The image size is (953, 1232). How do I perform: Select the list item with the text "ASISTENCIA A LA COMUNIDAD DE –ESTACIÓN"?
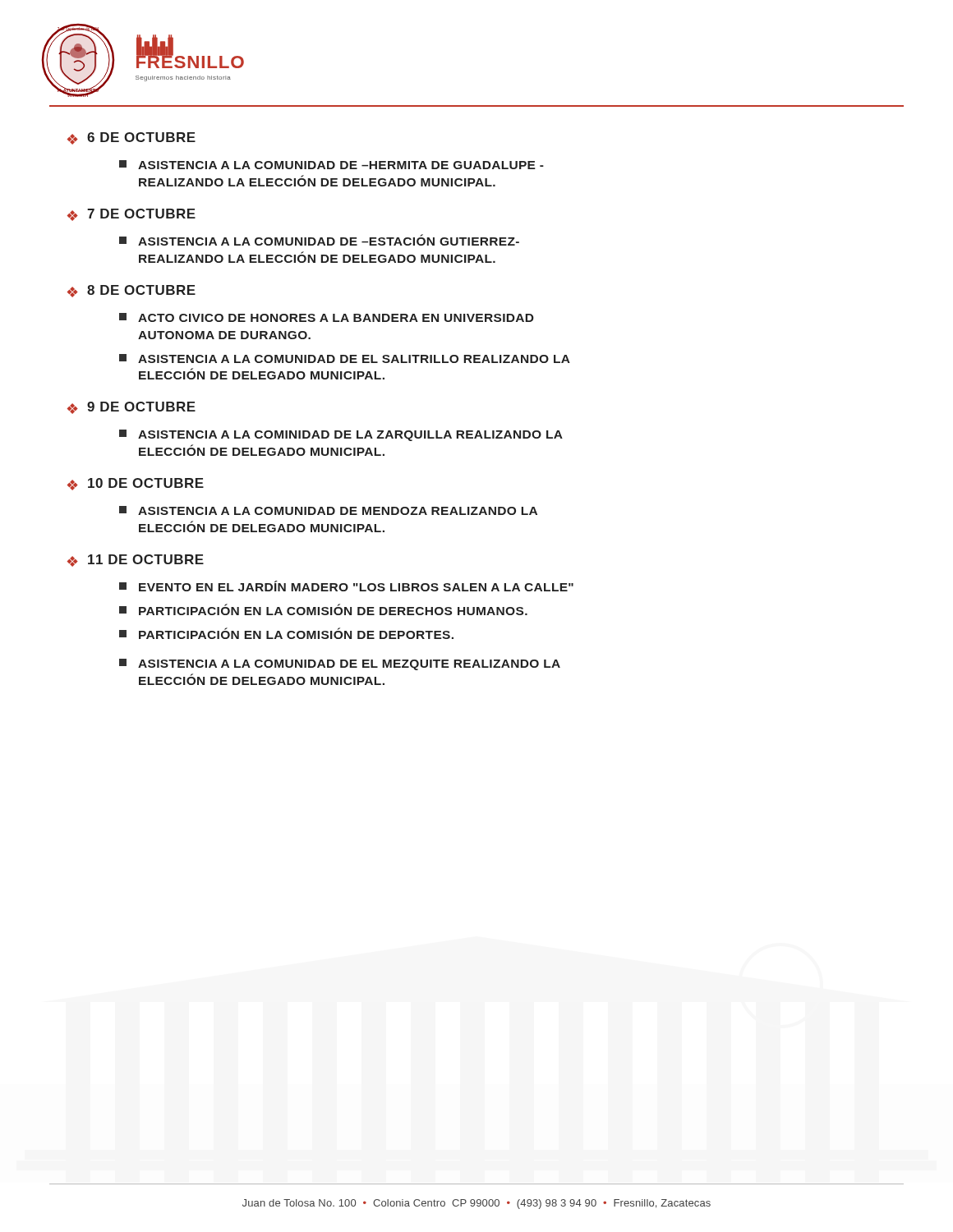[x=319, y=250]
